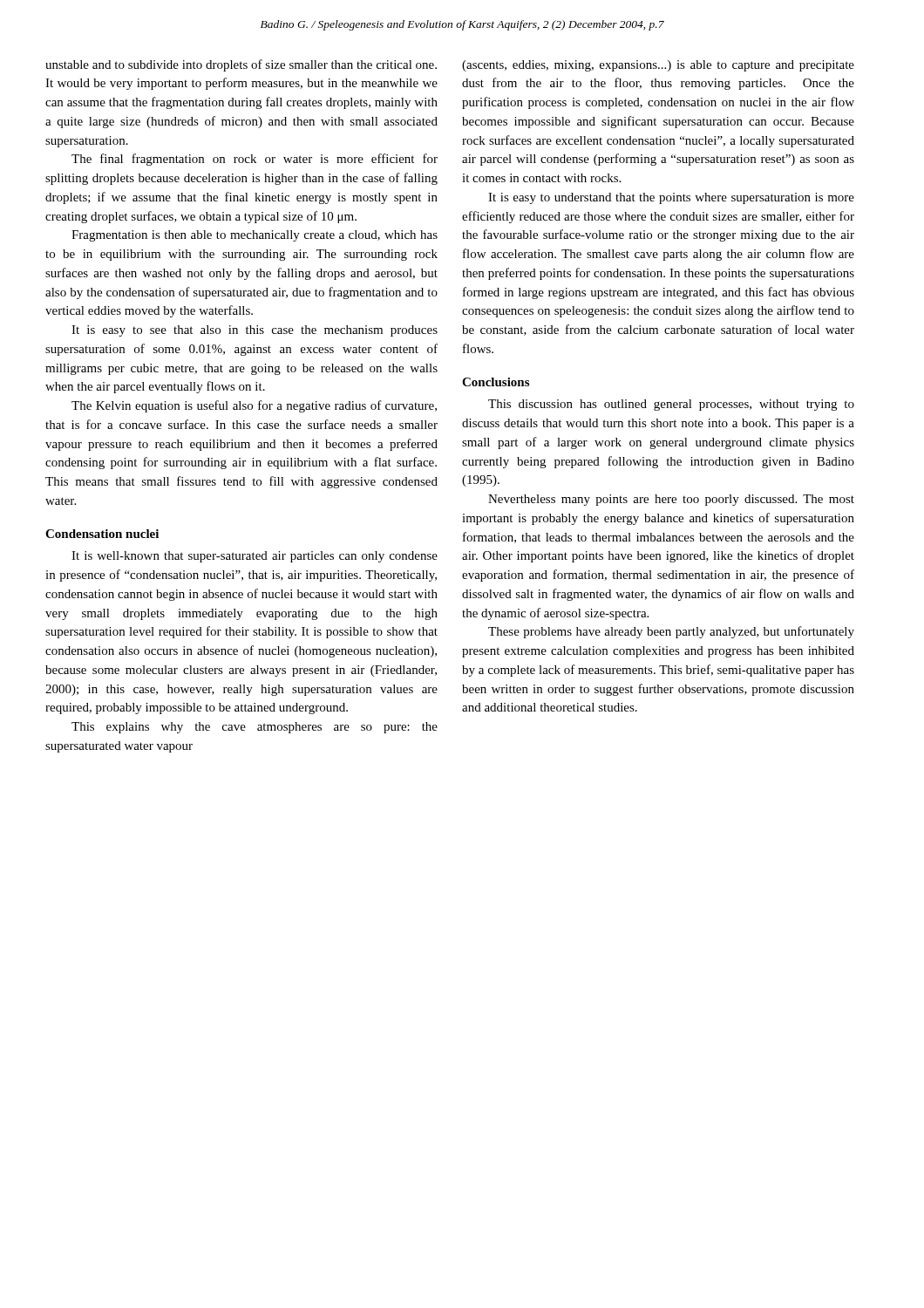
Task: Navigate to the region starting "This explains why the cave atmospheres are"
Action: [241, 737]
